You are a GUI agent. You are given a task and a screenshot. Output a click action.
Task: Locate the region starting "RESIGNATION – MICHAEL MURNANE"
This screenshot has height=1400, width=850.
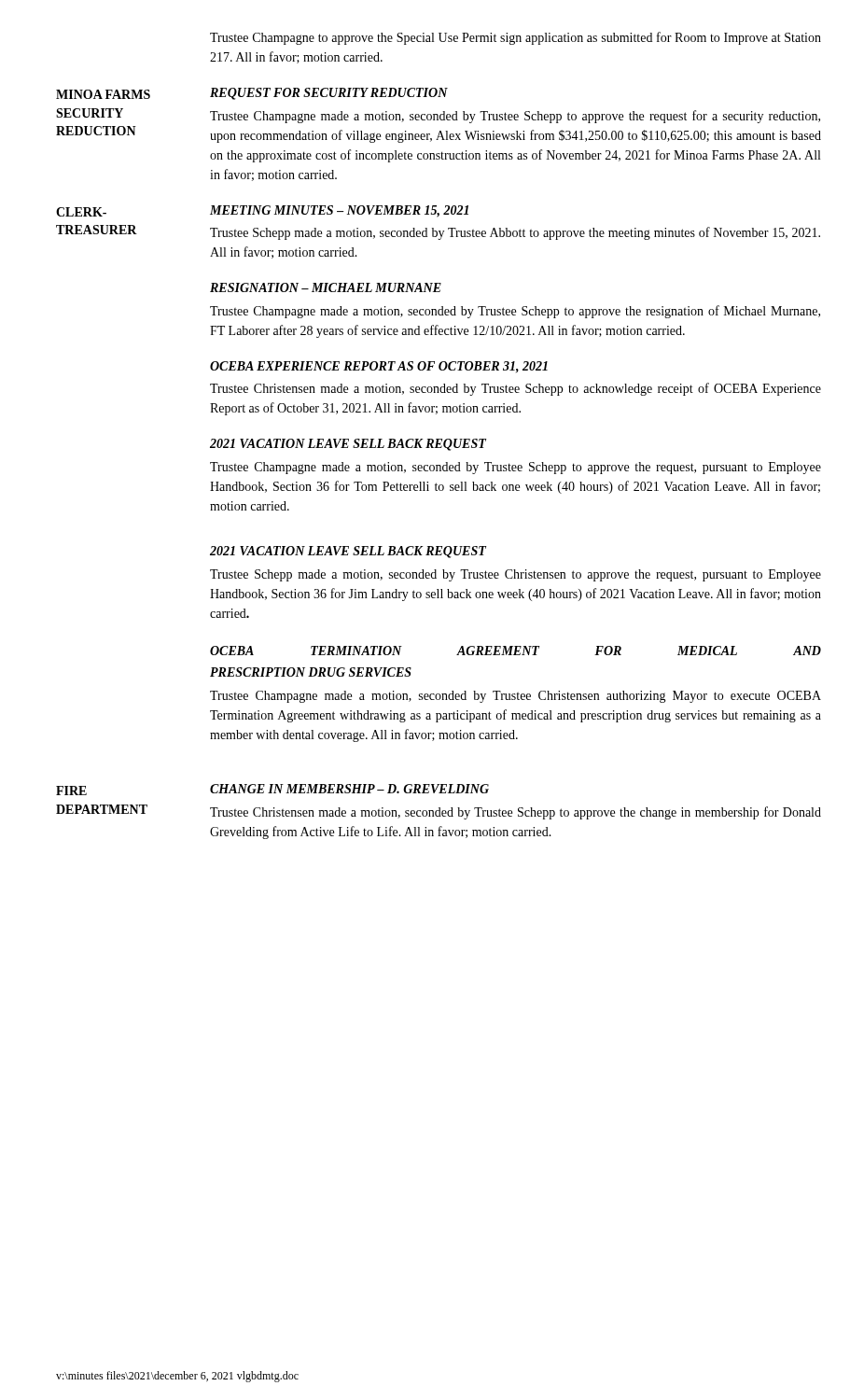[x=326, y=288]
